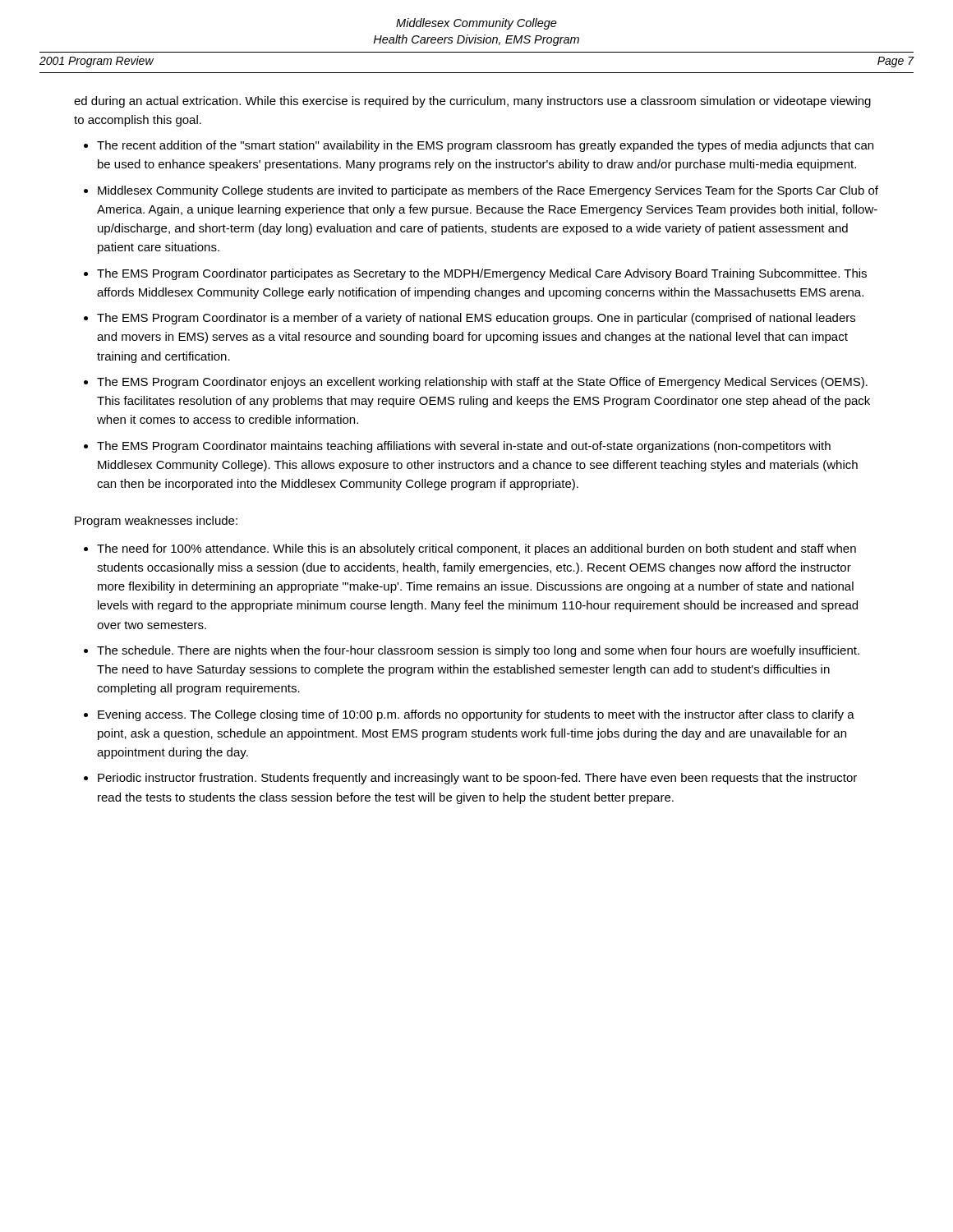Find the list item containing "The EMS Program Coordinator is a member of"
Screen dimensions: 1232x953
(x=476, y=337)
